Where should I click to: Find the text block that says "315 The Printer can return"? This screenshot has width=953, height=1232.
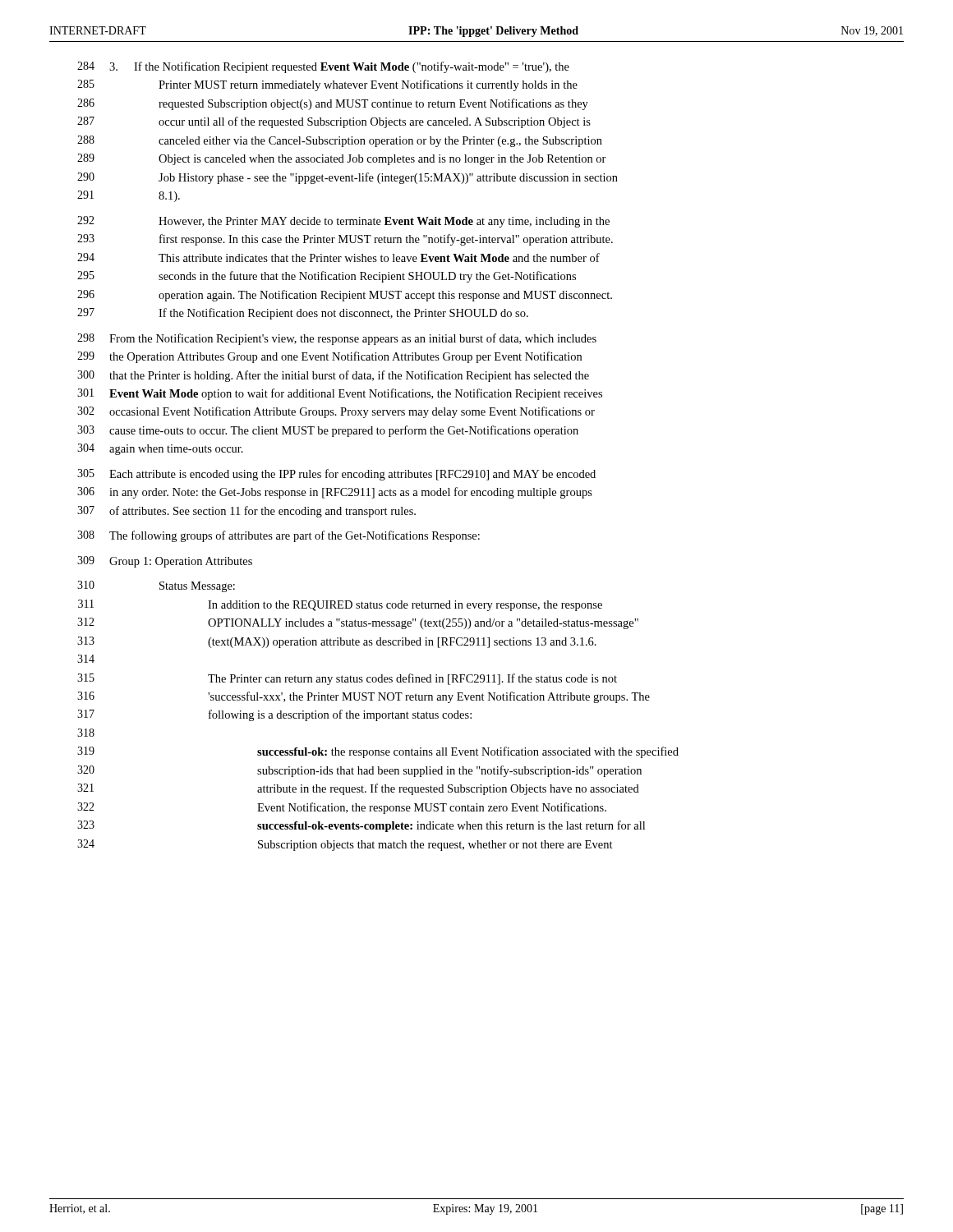[476, 697]
